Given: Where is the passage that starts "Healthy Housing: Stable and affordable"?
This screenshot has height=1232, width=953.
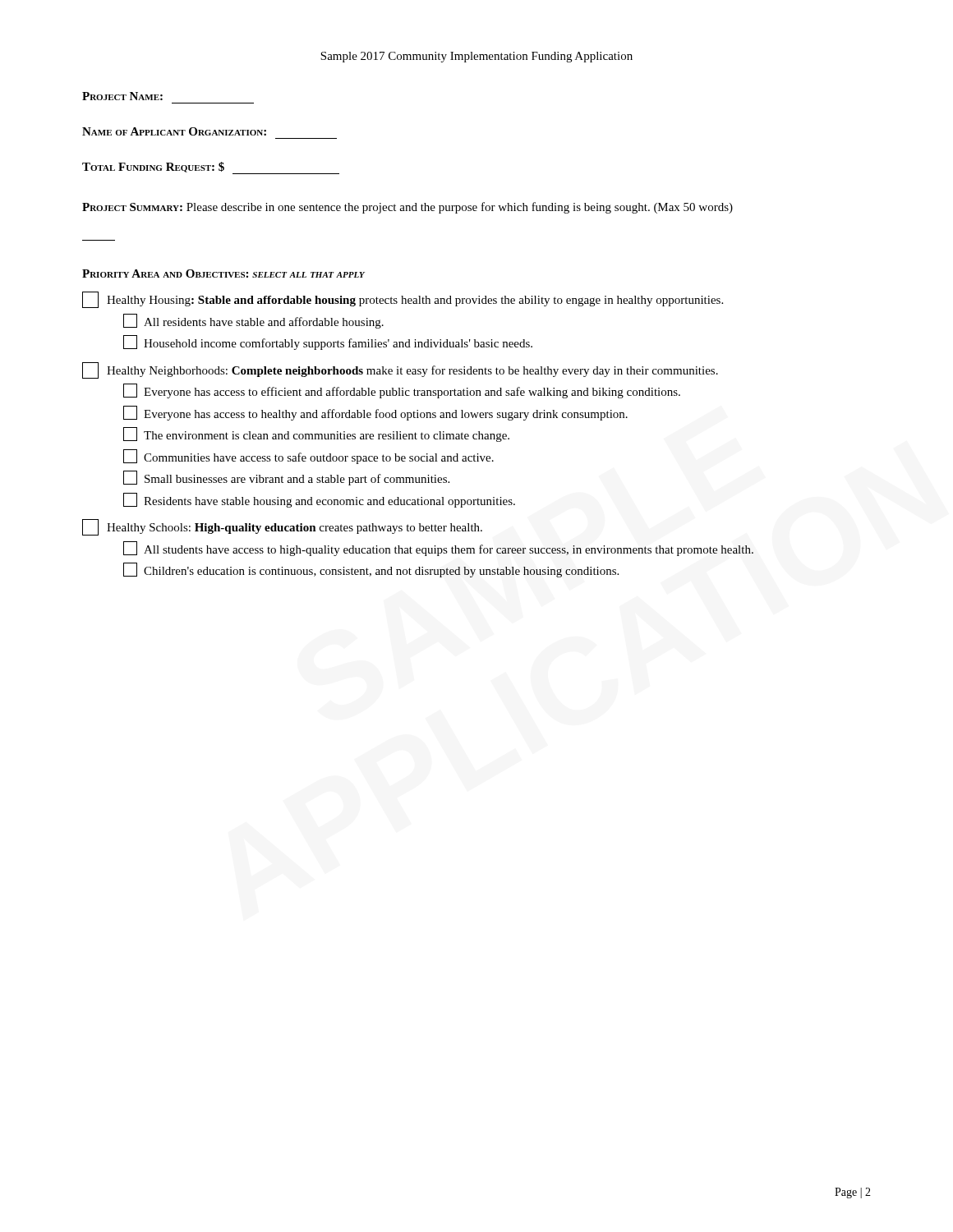Looking at the screenshot, I should pos(476,300).
